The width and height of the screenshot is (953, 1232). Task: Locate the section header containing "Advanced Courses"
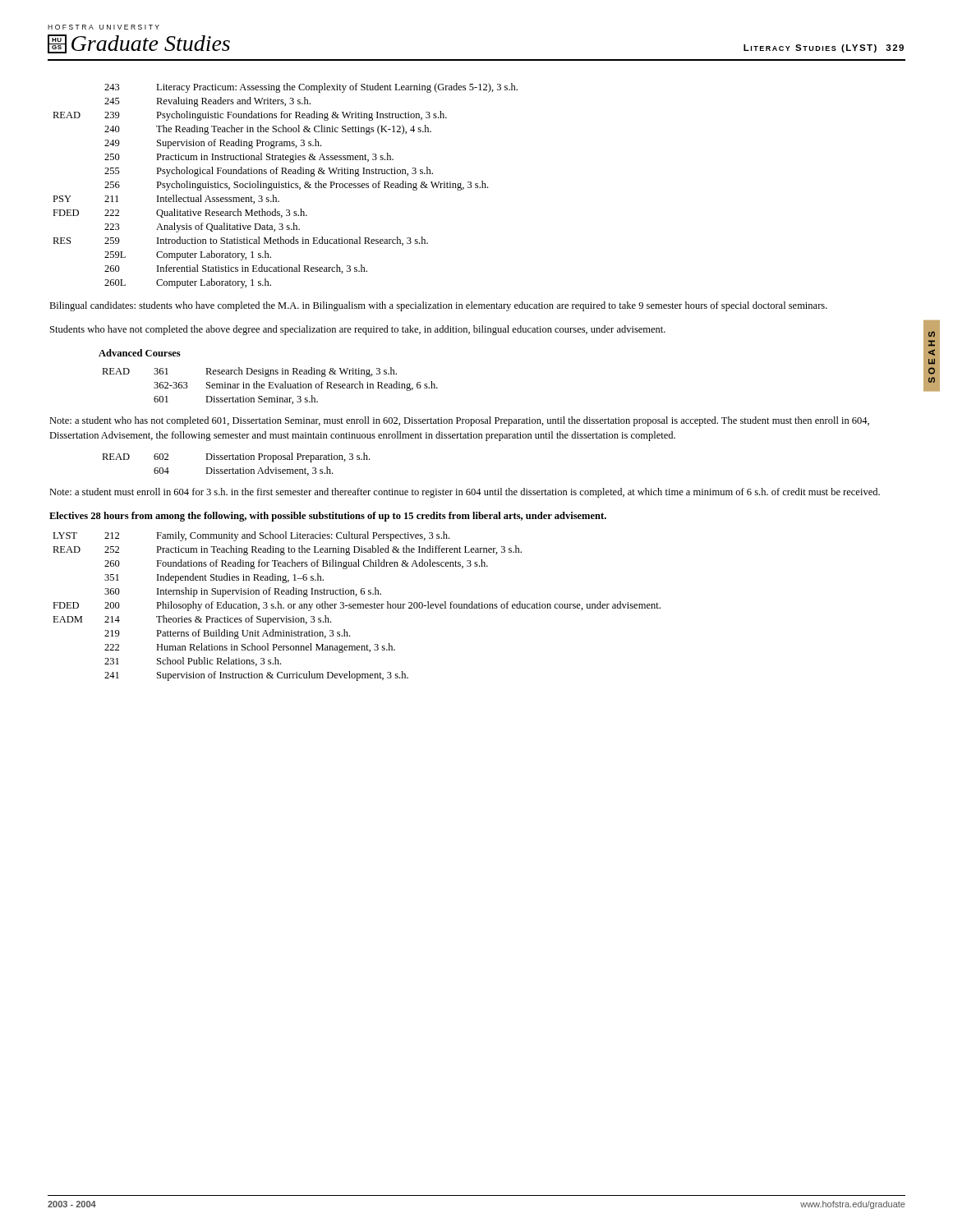pos(140,353)
